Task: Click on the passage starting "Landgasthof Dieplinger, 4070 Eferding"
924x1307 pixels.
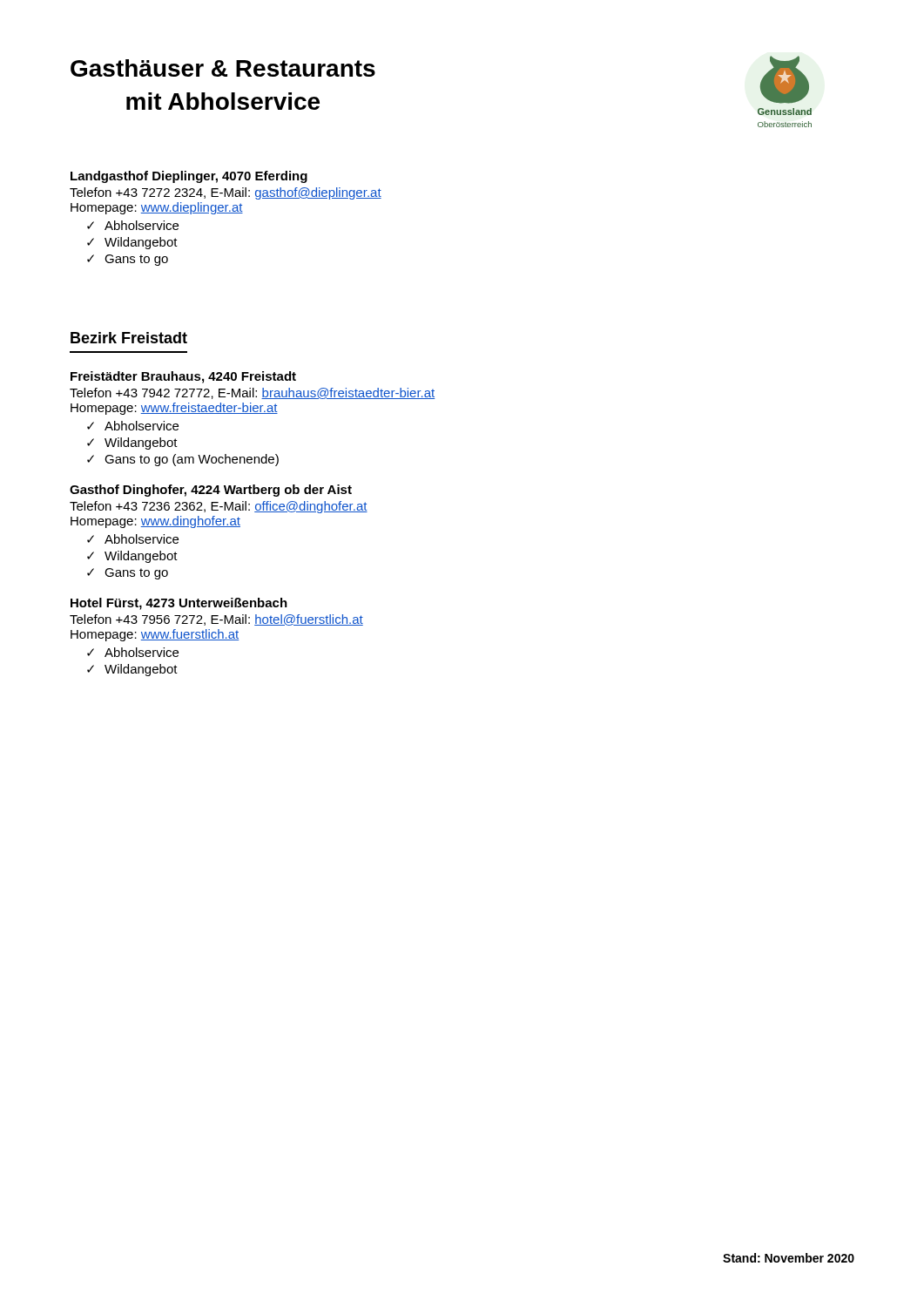Action: (x=189, y=176)
